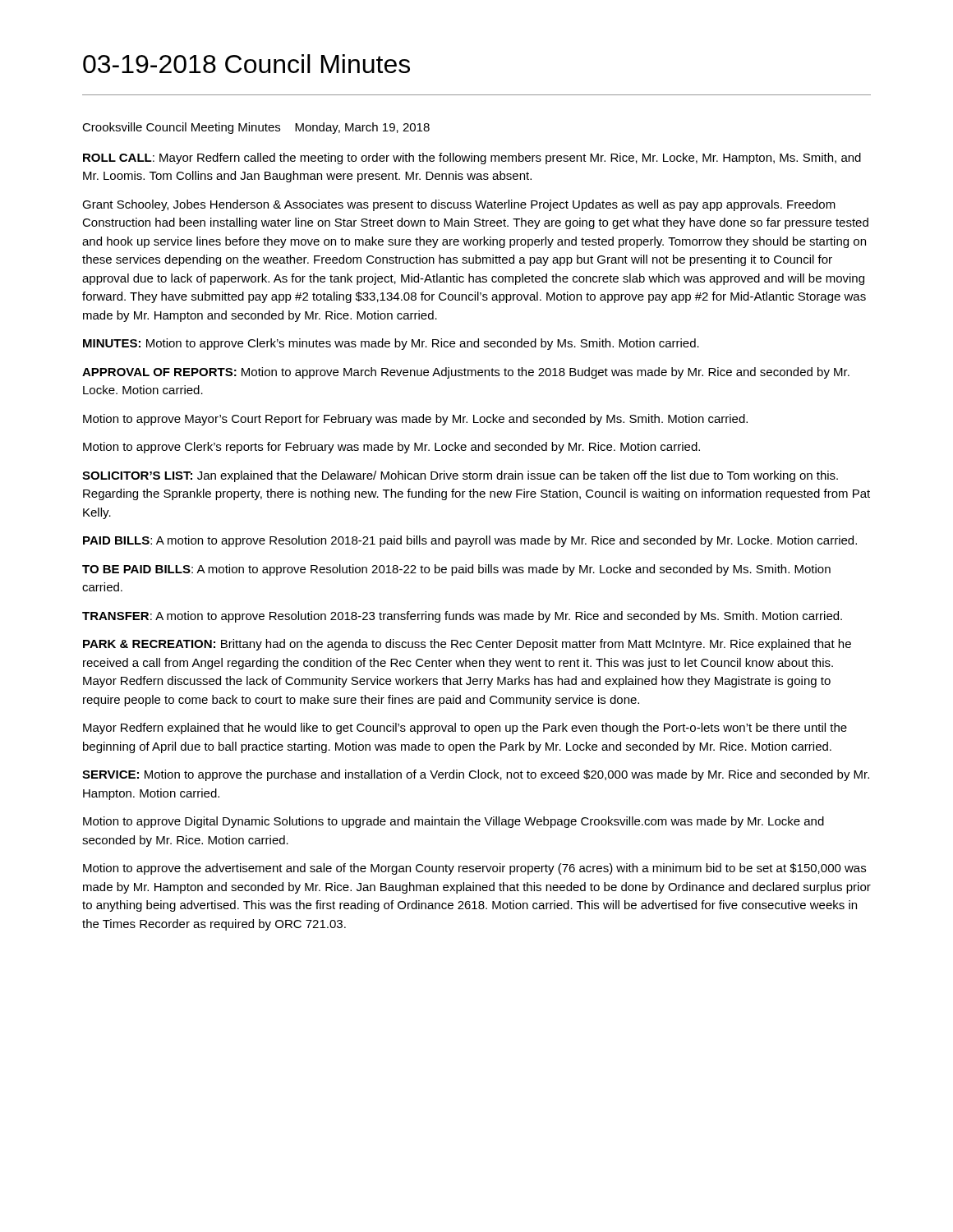Select the element starting "Motion to approve Digital Dynamic Solutions"
Screen dimensions: 1232x953
[x=453, y=830]
